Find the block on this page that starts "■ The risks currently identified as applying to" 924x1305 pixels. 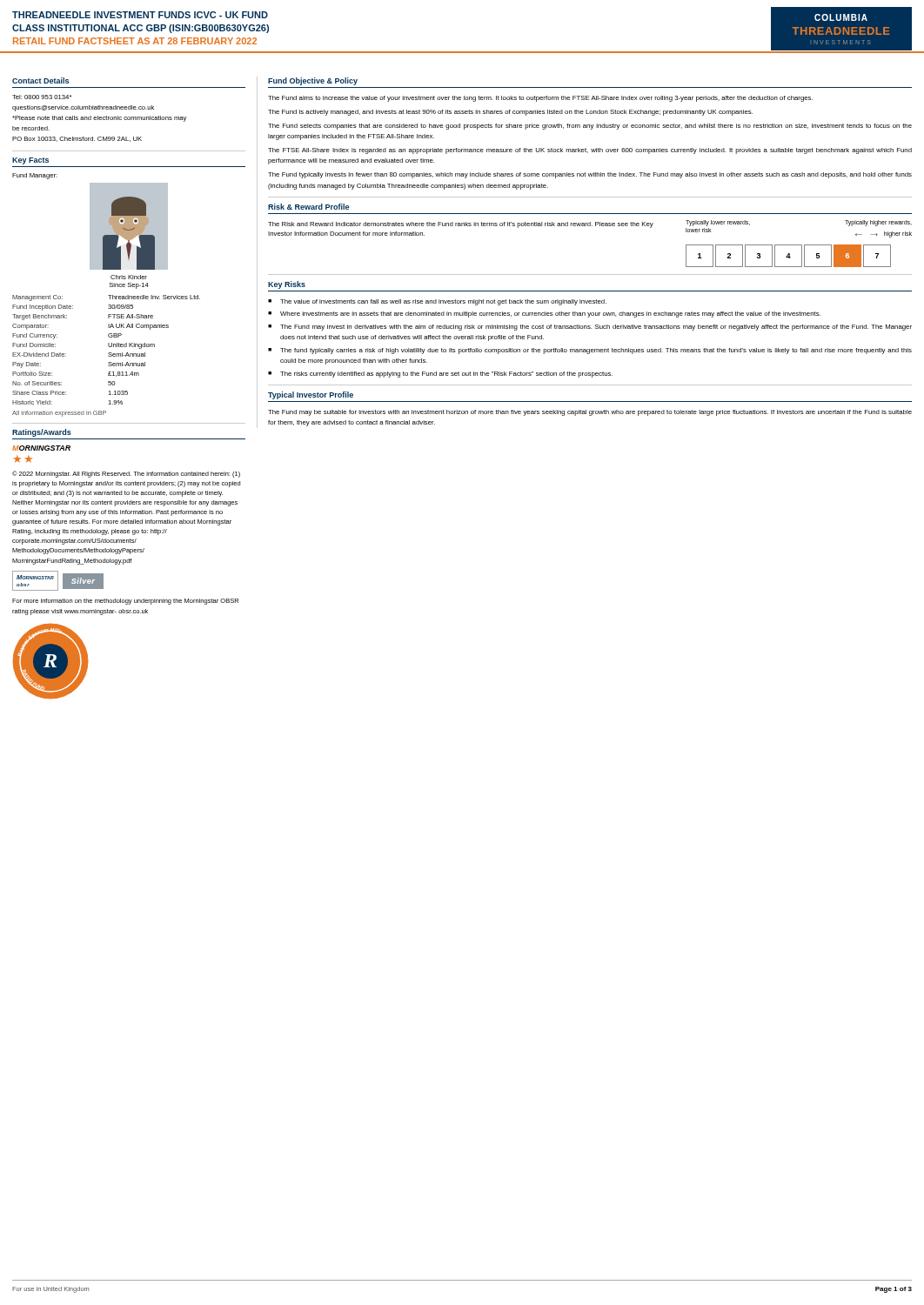point(440,373)
